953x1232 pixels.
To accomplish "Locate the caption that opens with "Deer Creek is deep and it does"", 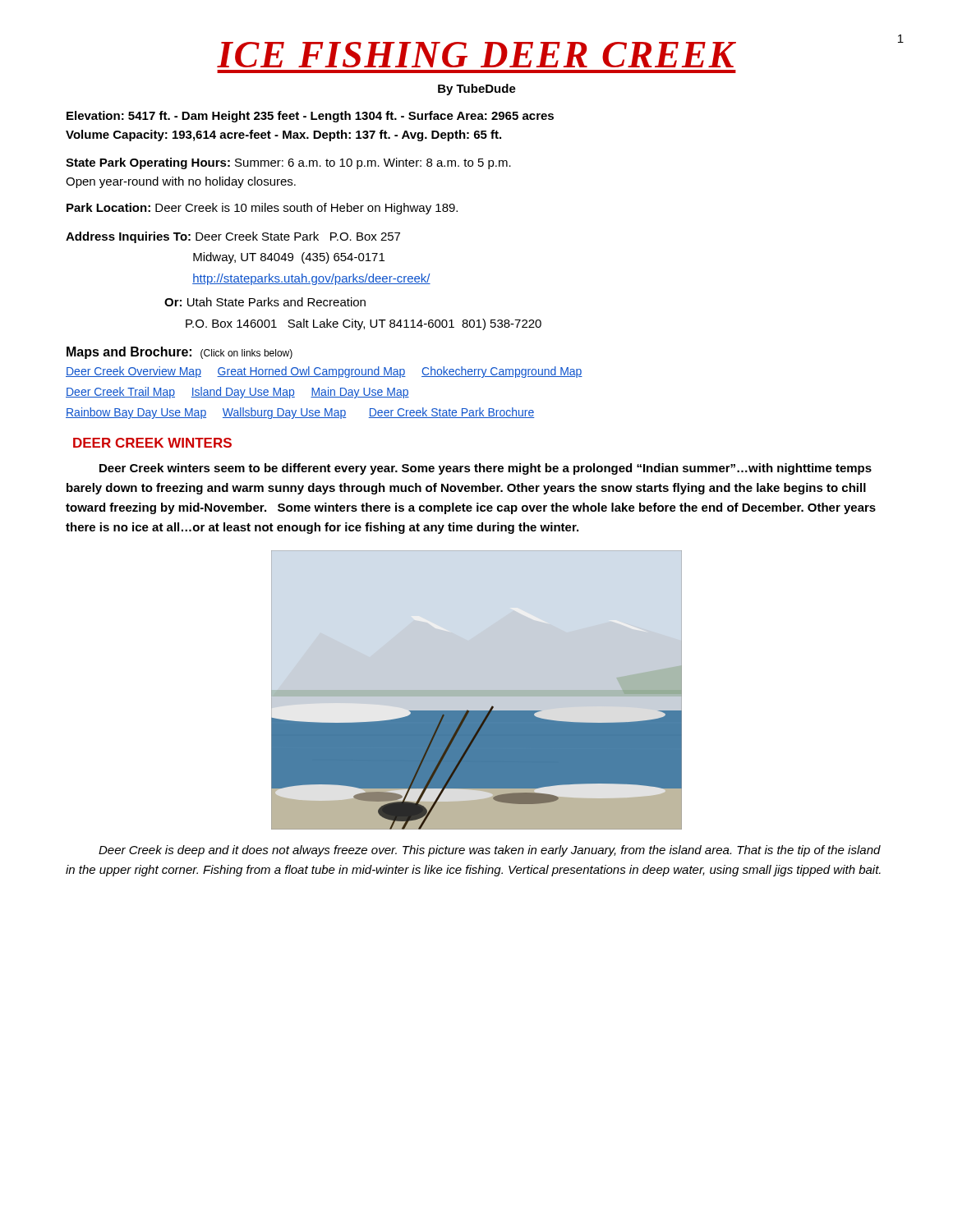I will 474,859.
